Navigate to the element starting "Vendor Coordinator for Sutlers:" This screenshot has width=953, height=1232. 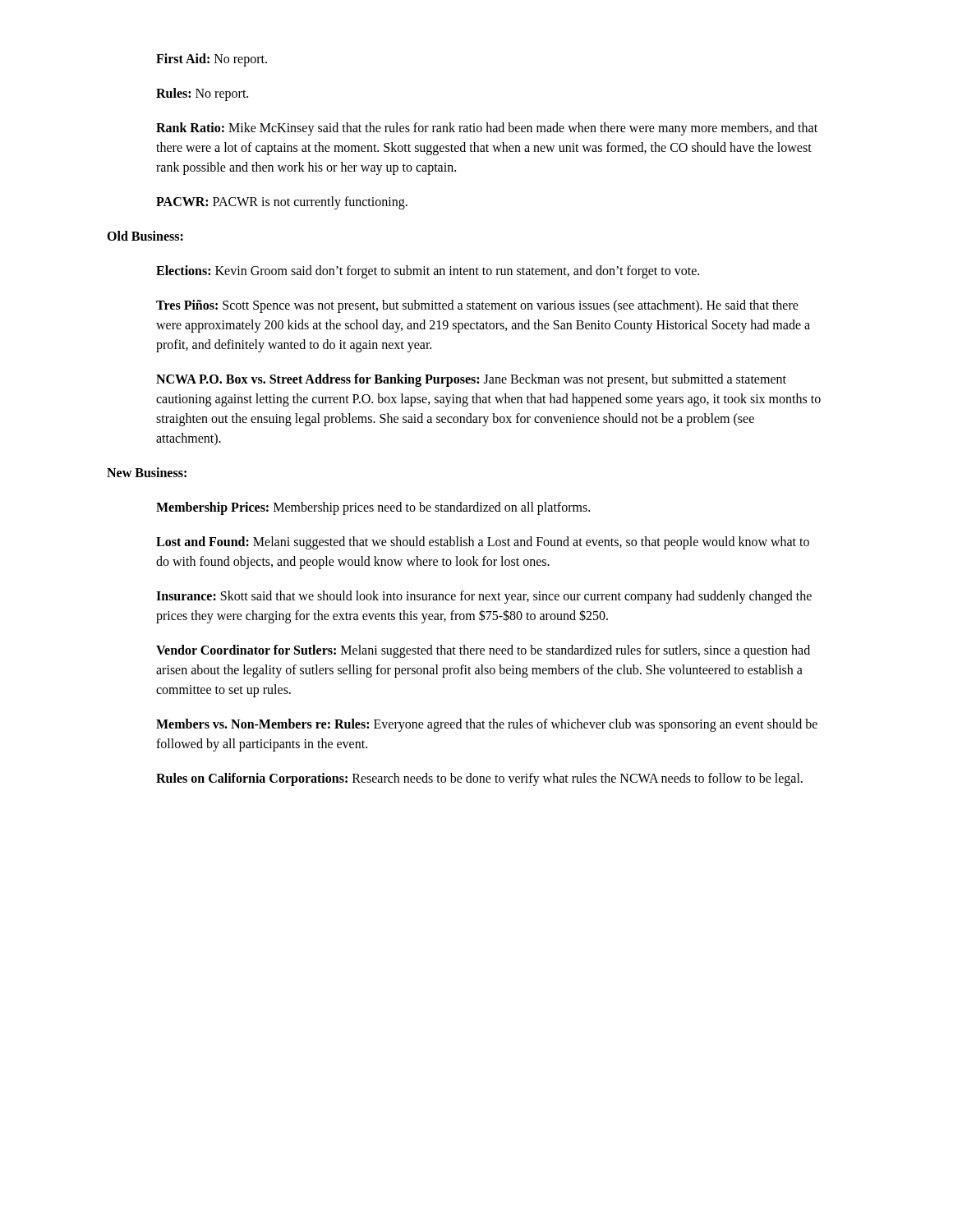click(x=489, y=670)
